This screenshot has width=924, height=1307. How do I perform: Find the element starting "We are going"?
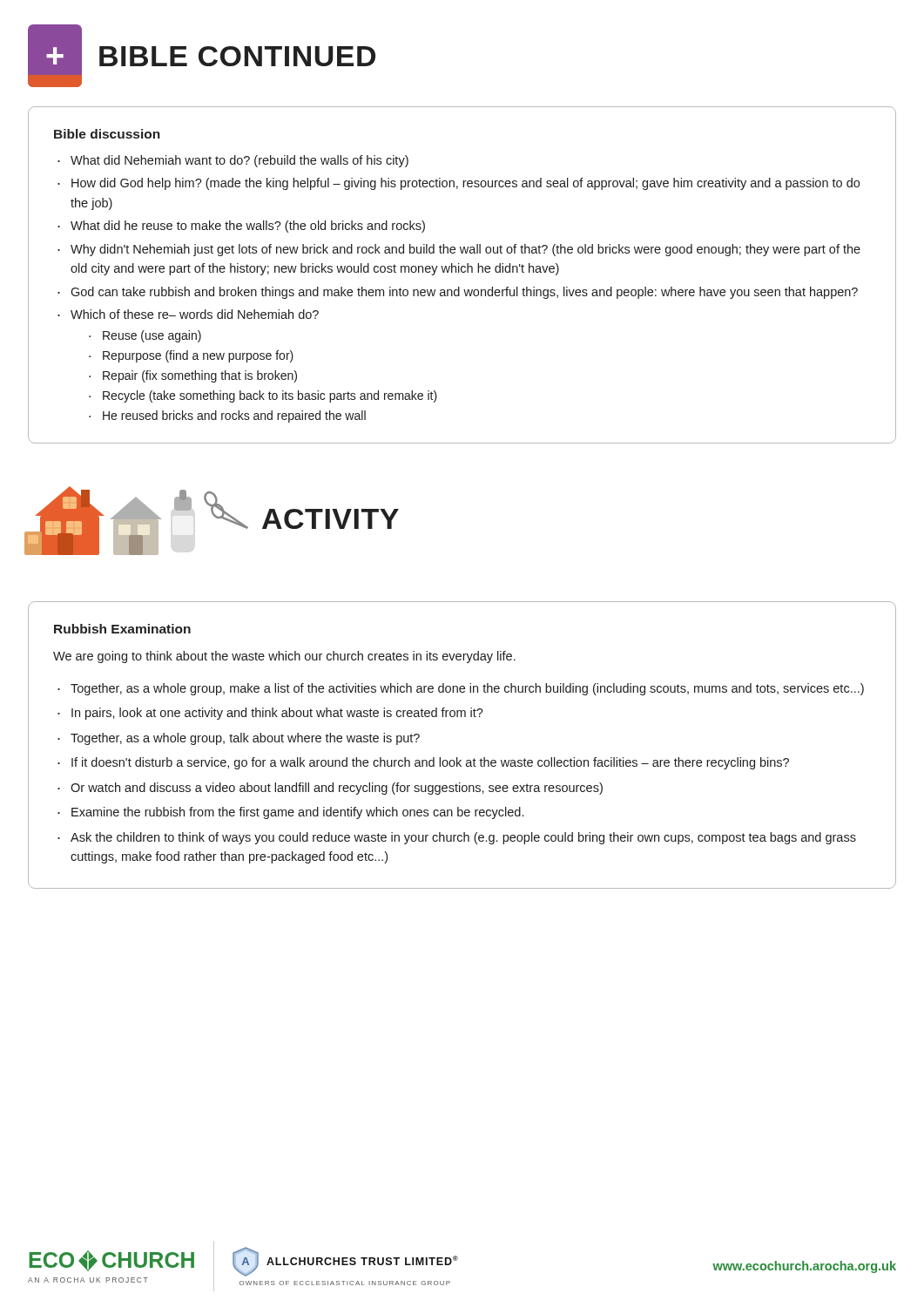(285, 656)
